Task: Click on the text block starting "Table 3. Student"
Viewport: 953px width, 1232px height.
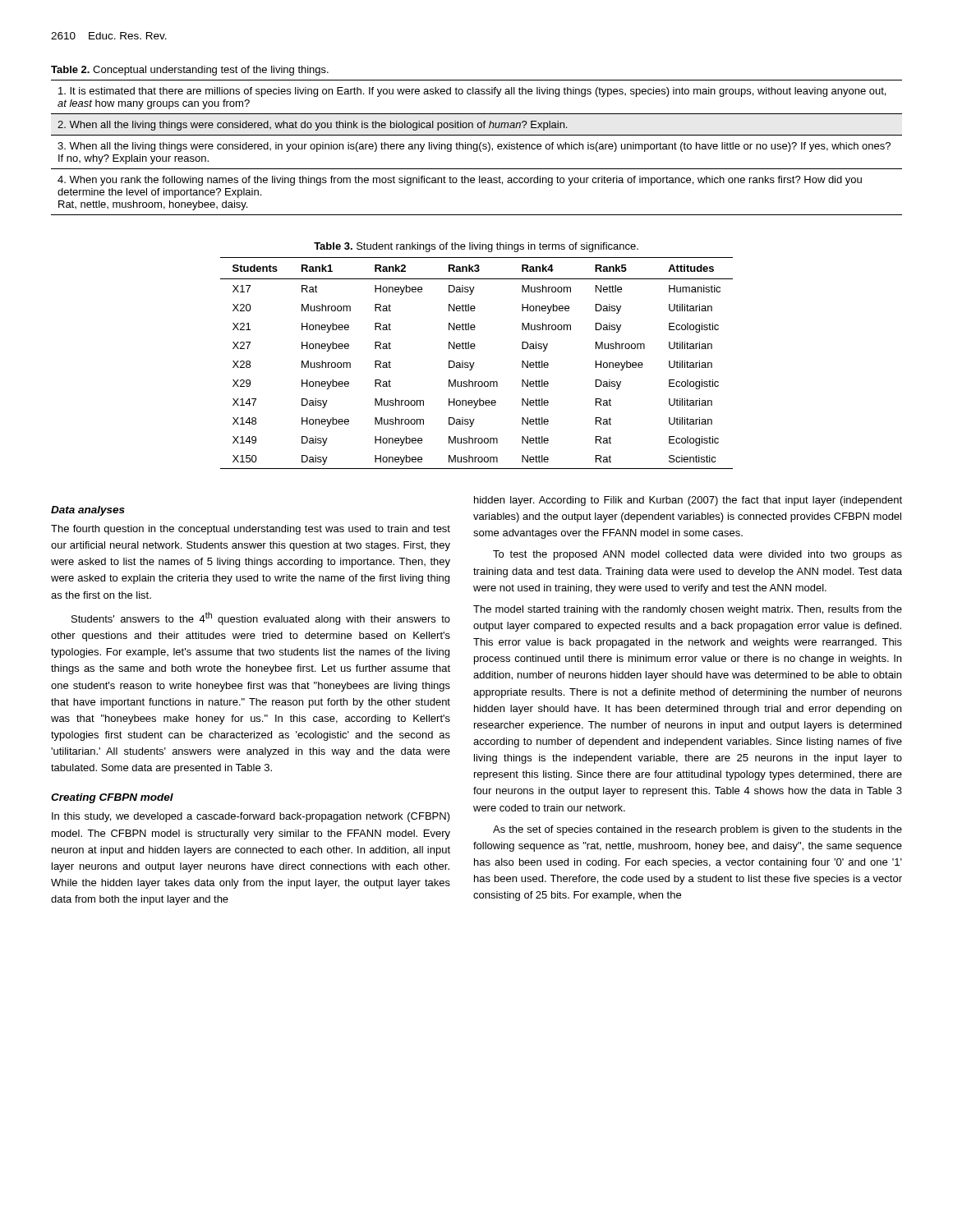Action: pyautogui.click(x=476, y=246)
